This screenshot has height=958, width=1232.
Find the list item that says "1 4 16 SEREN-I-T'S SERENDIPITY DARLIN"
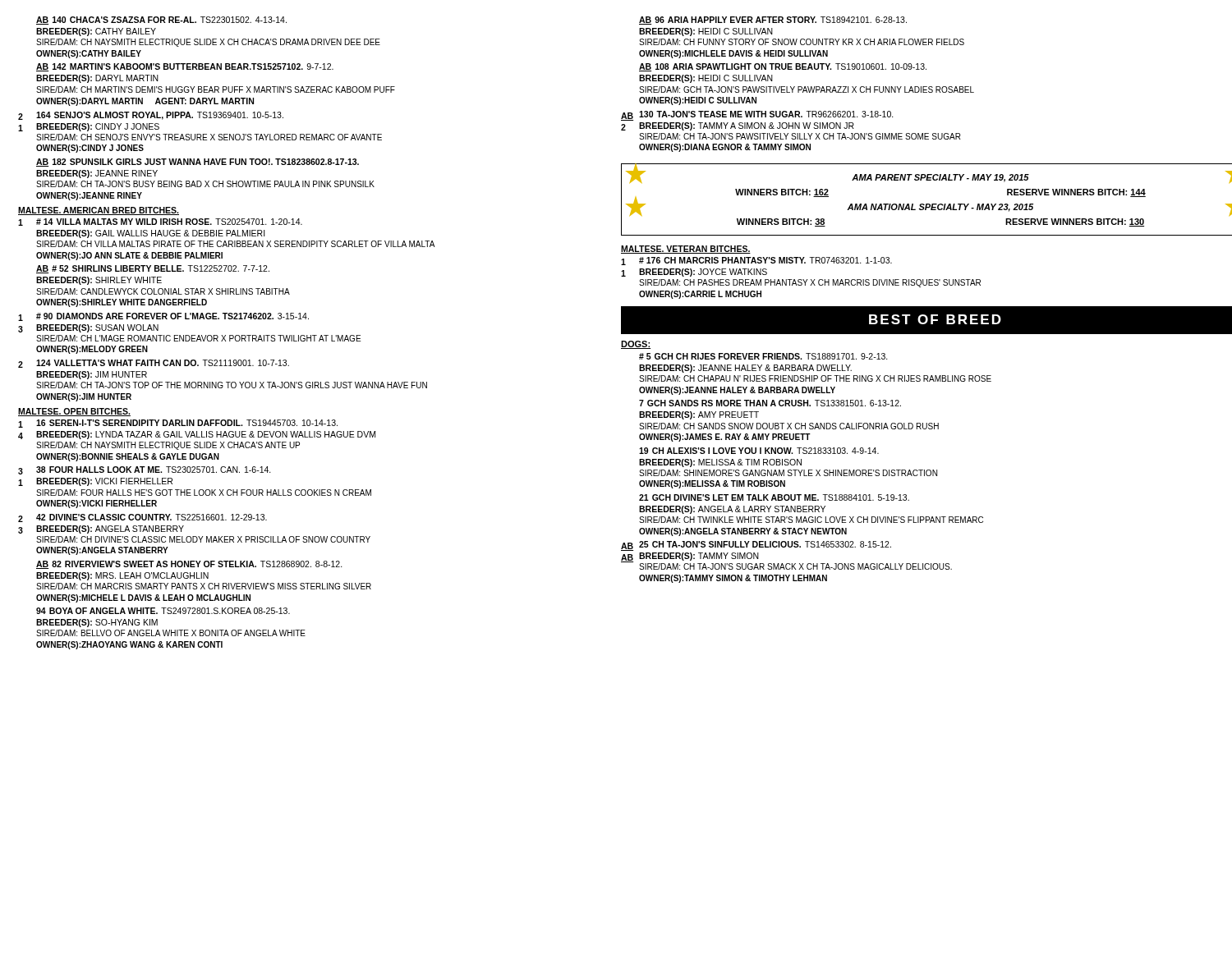click(308, 440)
